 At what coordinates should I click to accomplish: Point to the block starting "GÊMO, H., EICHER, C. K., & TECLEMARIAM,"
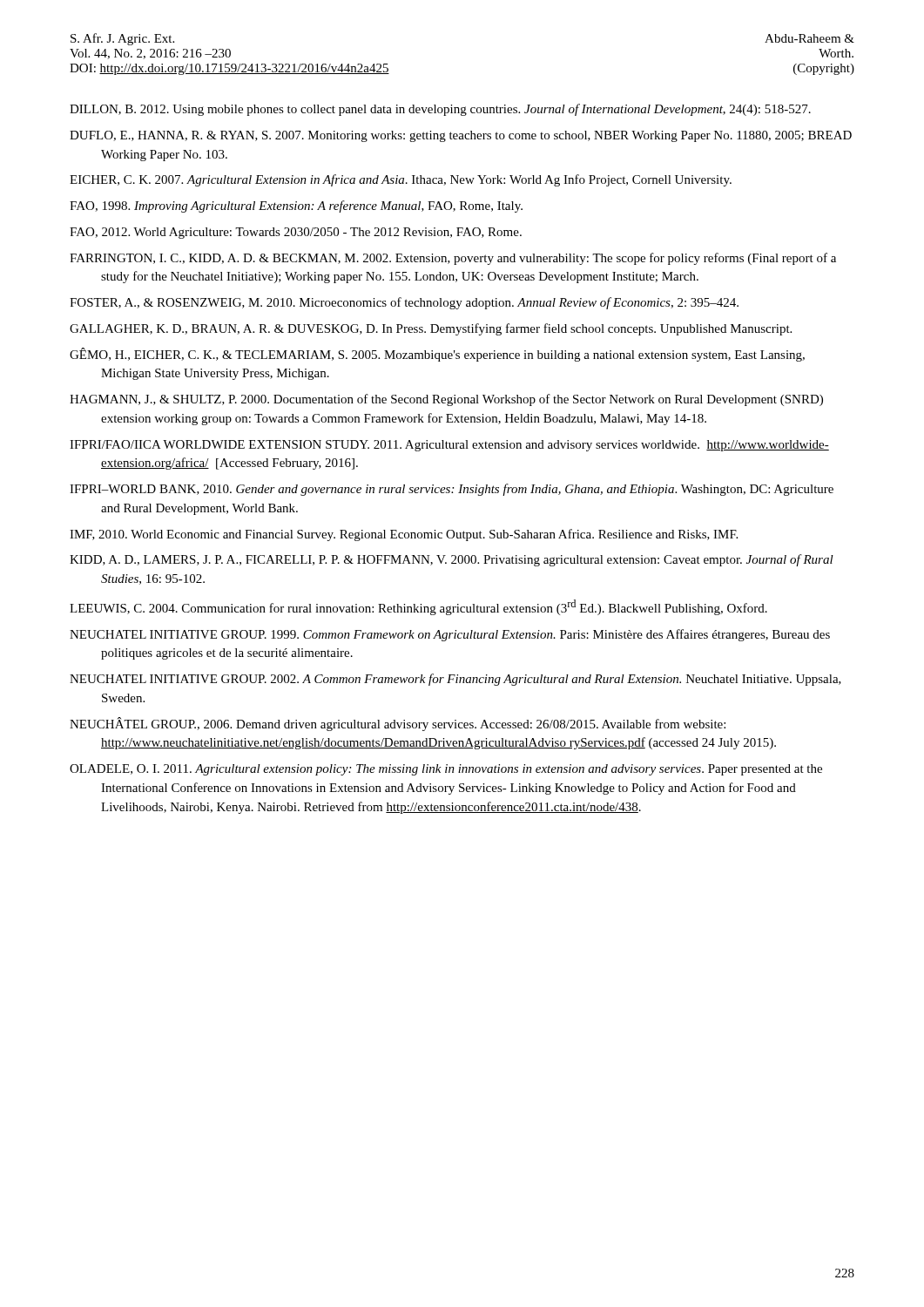pyautogui.click(x=438, y=364)
